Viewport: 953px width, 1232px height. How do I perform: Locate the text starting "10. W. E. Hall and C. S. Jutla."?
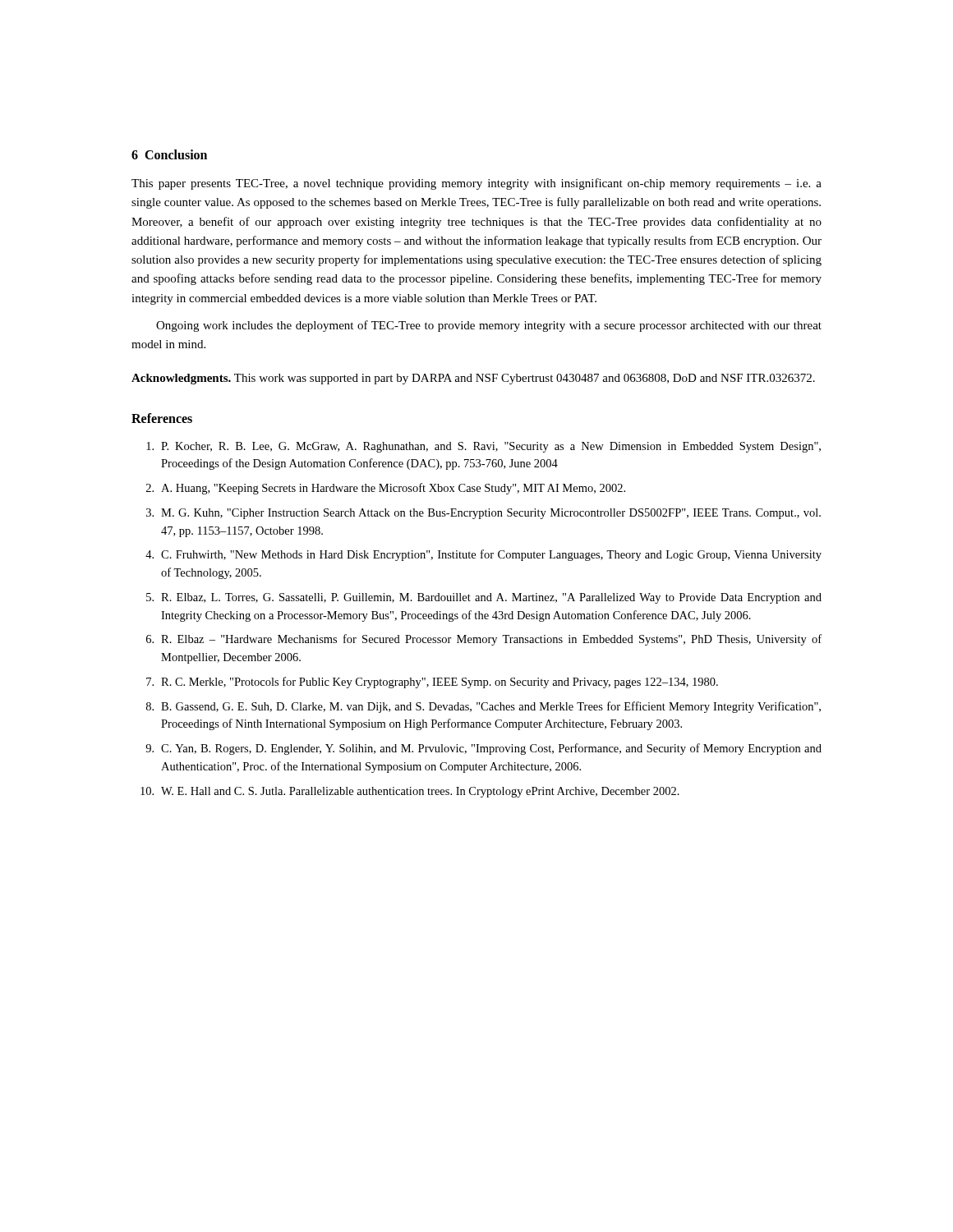tap(476, 791)
